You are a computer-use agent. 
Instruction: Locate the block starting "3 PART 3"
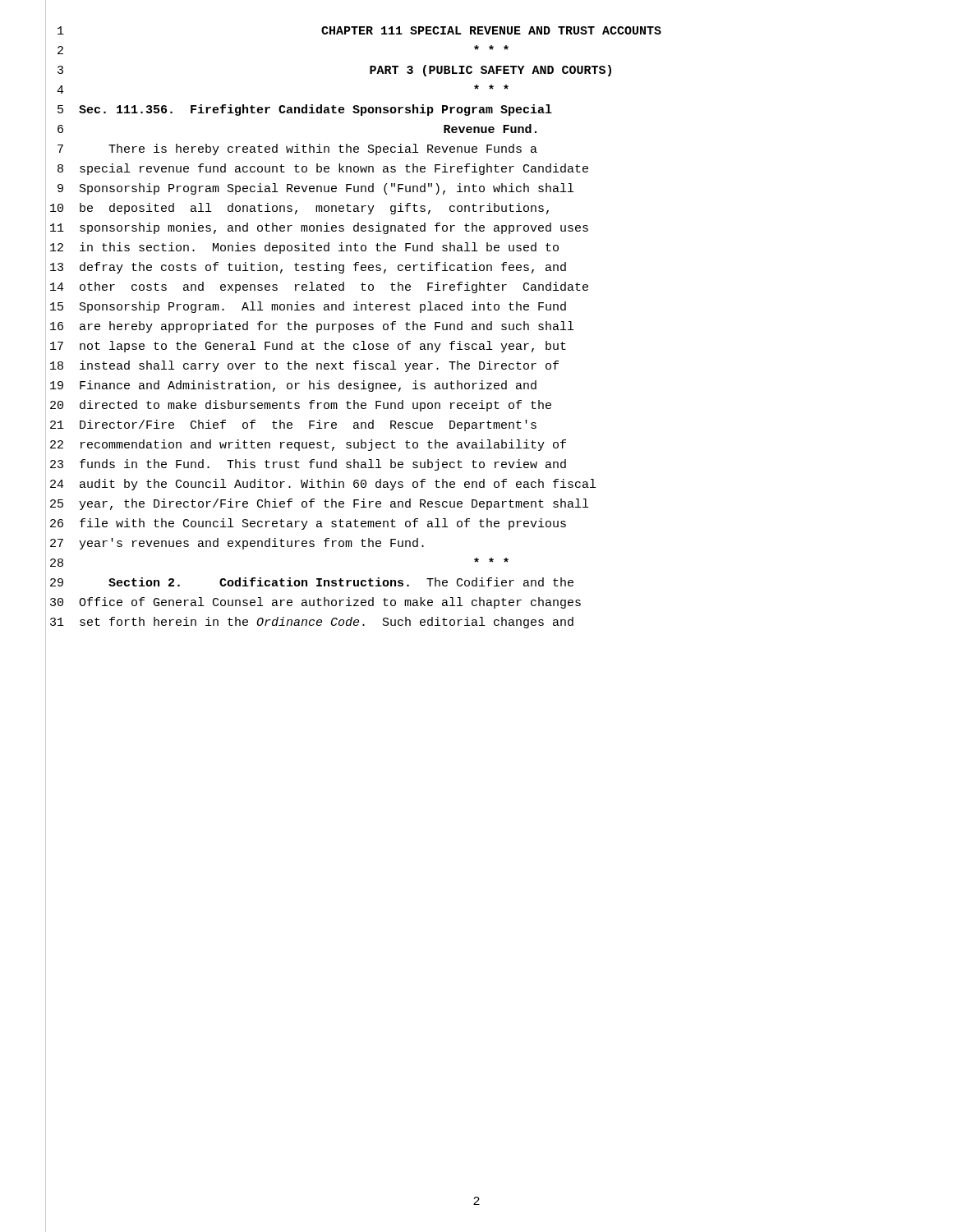[468, 71]
